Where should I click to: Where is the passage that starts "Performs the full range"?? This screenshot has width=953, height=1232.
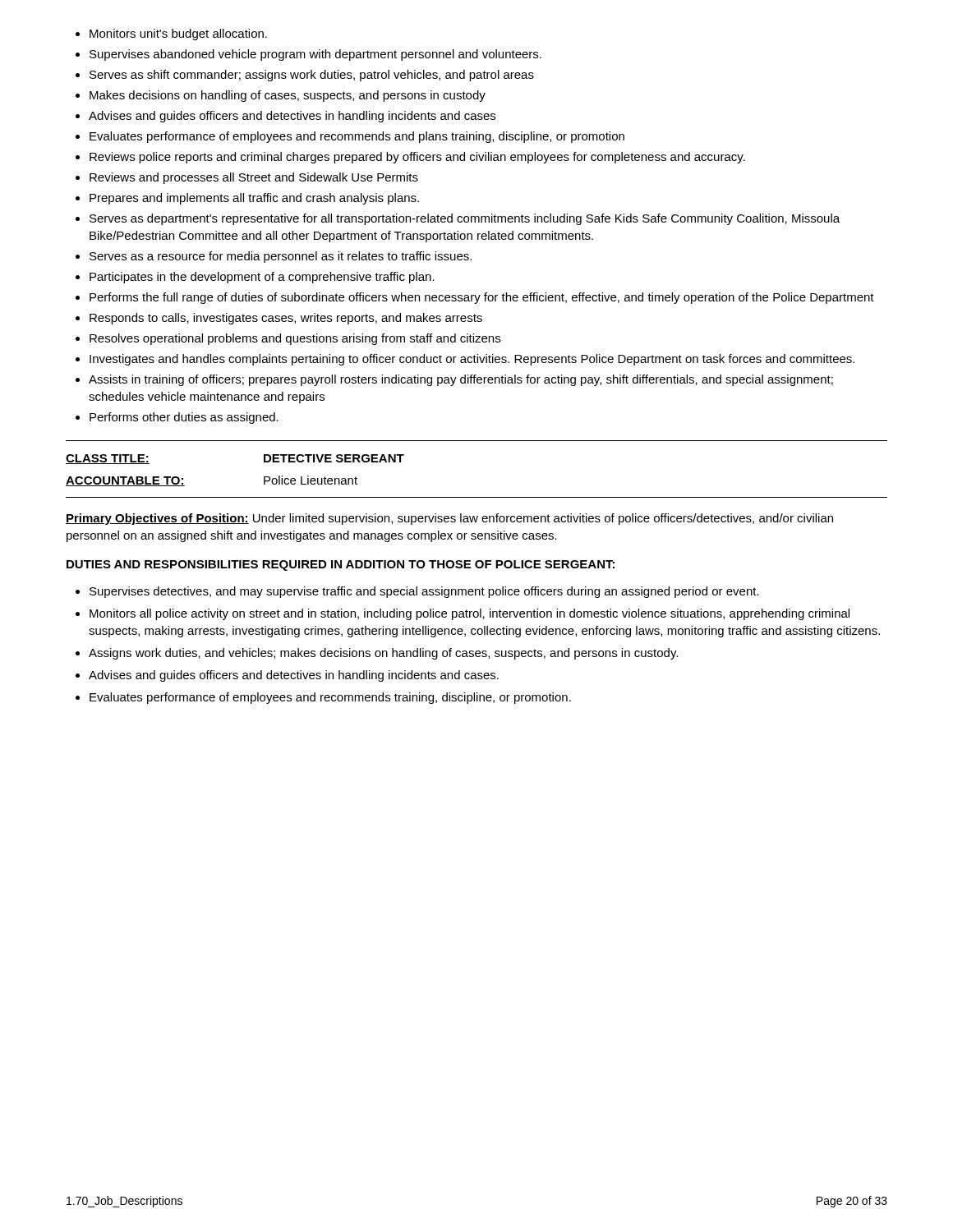tap(481, 297)
